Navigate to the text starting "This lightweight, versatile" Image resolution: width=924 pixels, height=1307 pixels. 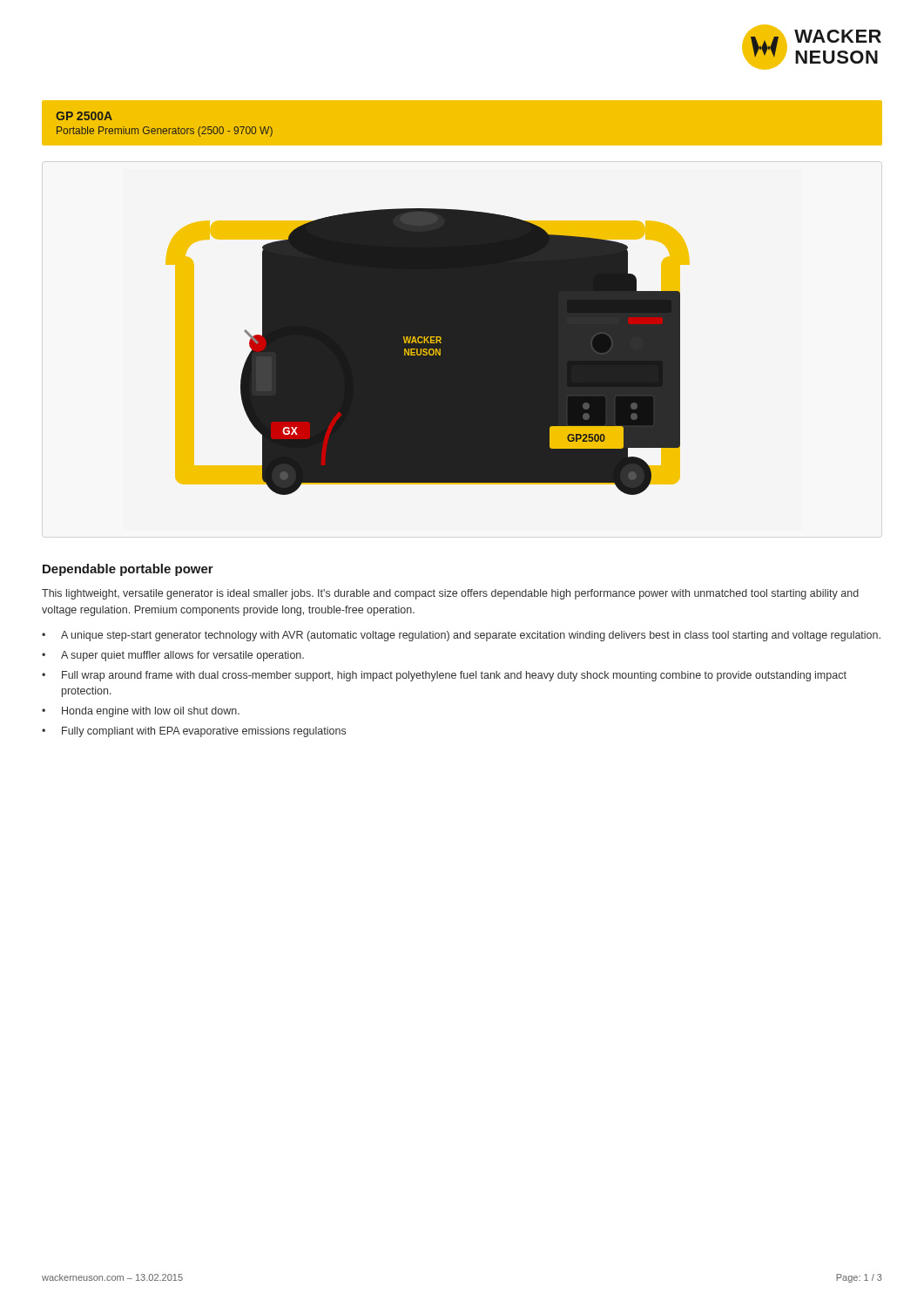(x=450, y=602)
